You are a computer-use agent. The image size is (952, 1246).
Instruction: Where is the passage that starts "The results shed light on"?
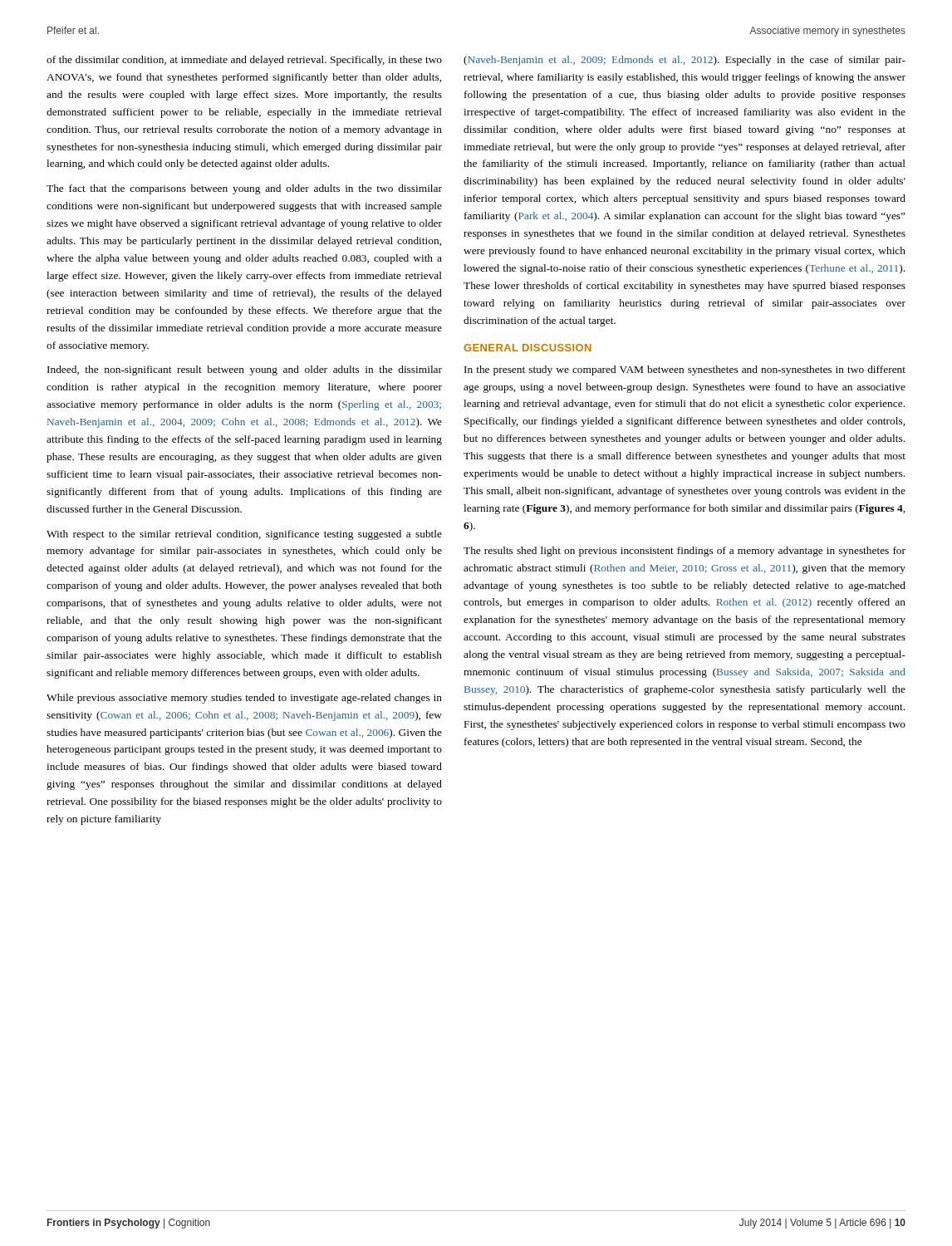tap(684, 646)
